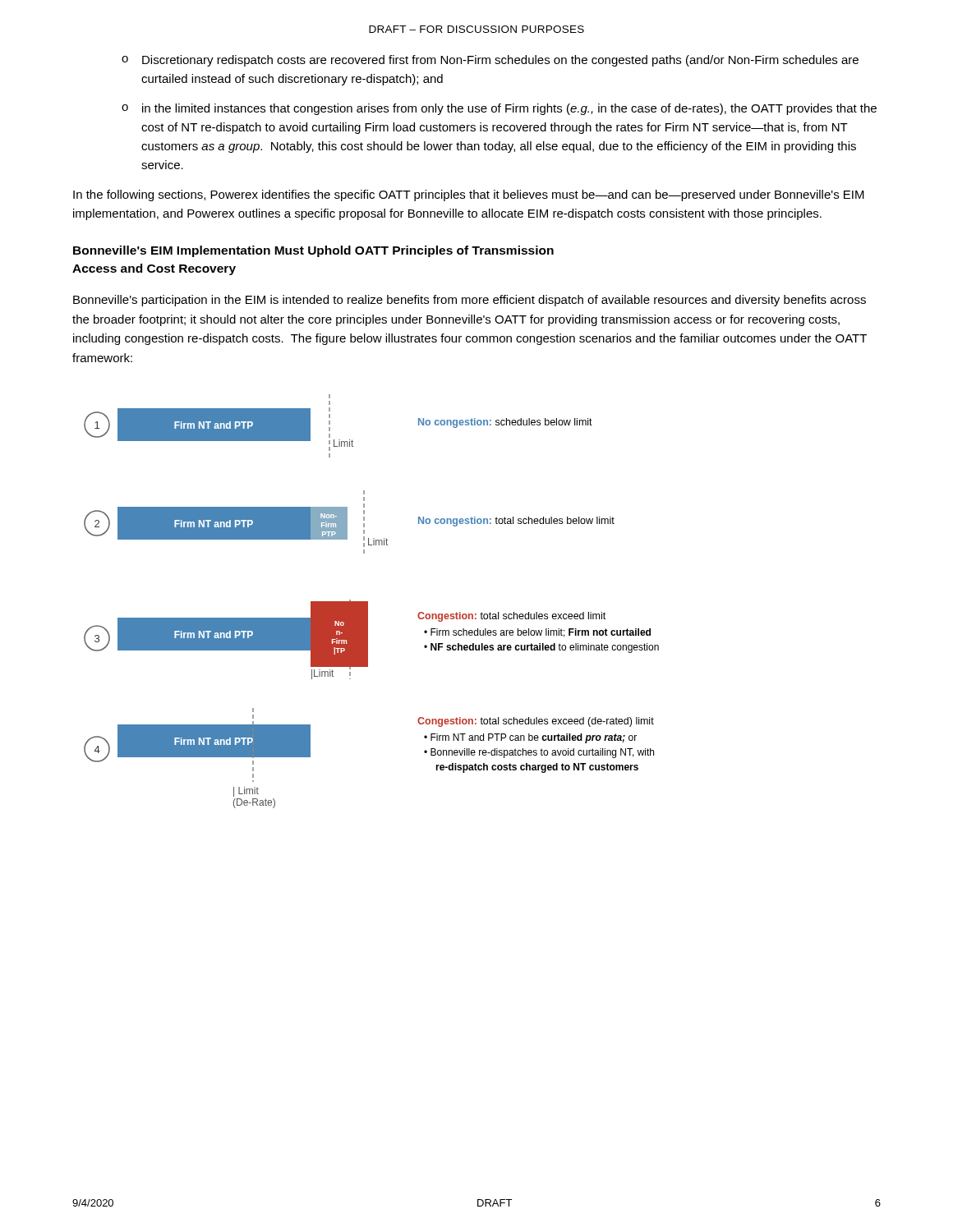Find the text starting "Bonneville's EIM Implementation Must Uphold OATT Principles"
This screenshot has width=953, height=1232.
(313, 259)
